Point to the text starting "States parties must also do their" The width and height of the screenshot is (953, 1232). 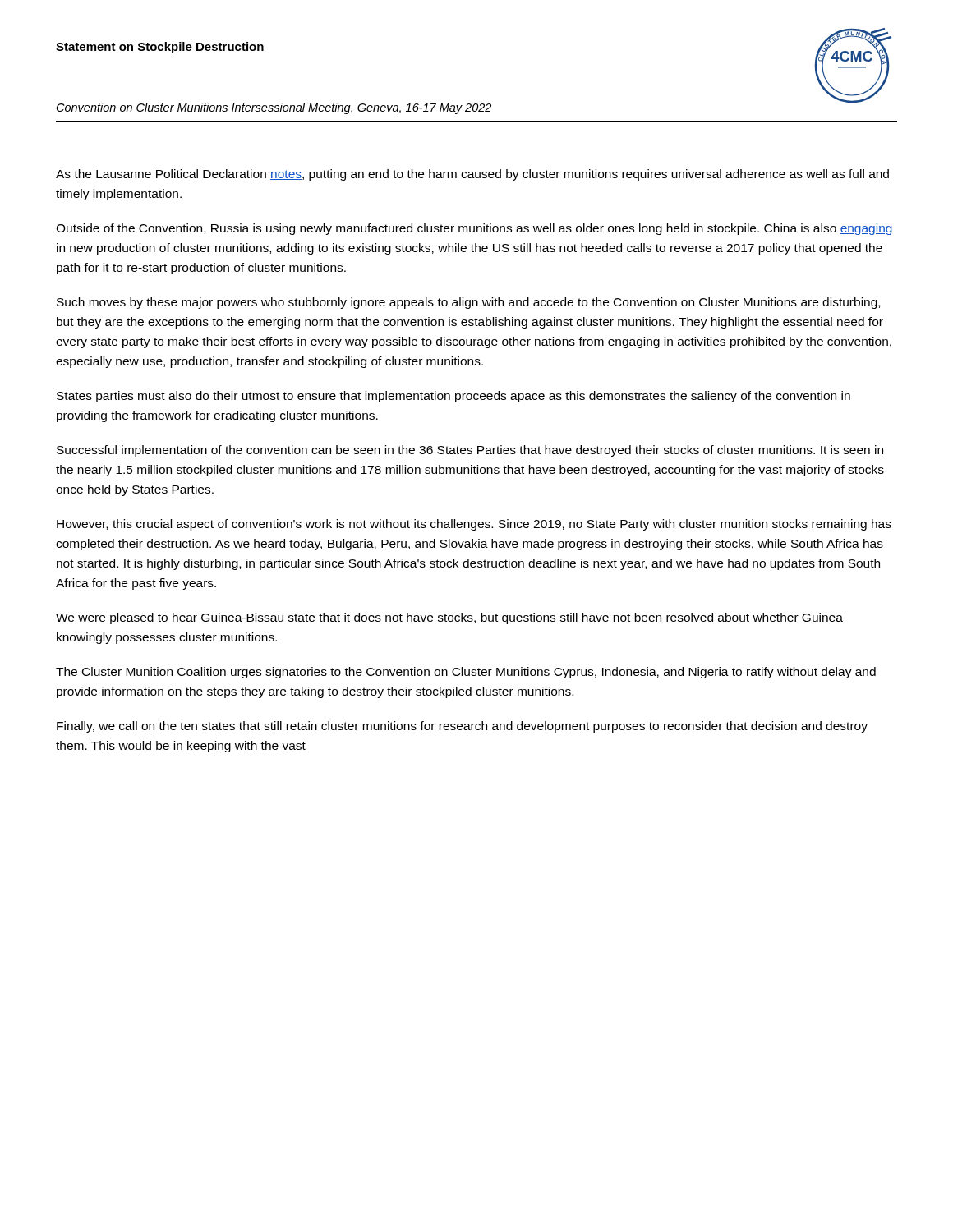pos(453,405)
